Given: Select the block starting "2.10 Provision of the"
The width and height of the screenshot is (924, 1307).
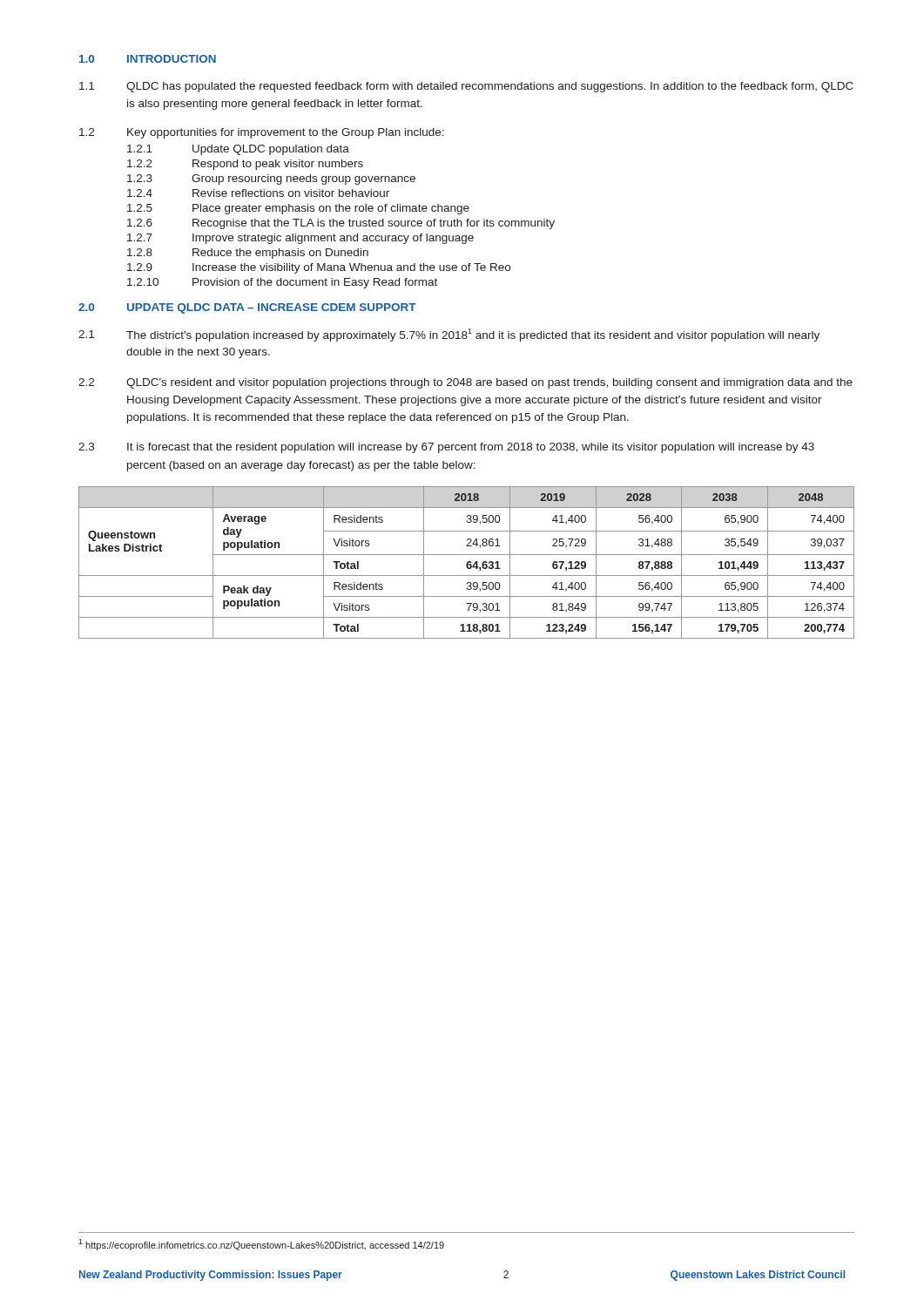Looking at the screenshot, I should [282, 281].
